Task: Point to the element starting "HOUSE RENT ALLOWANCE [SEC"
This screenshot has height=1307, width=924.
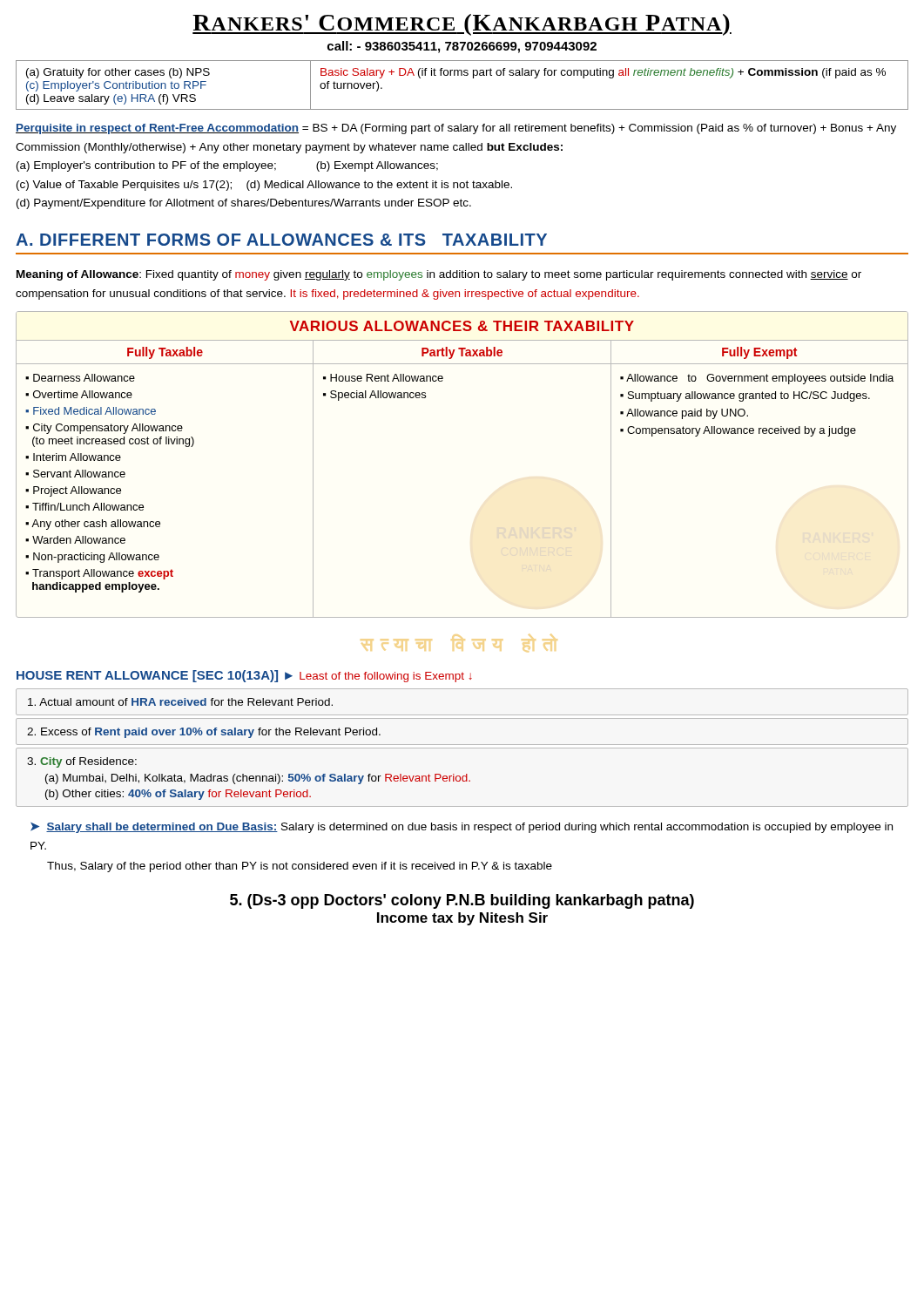Action: (x=245, y=675)
